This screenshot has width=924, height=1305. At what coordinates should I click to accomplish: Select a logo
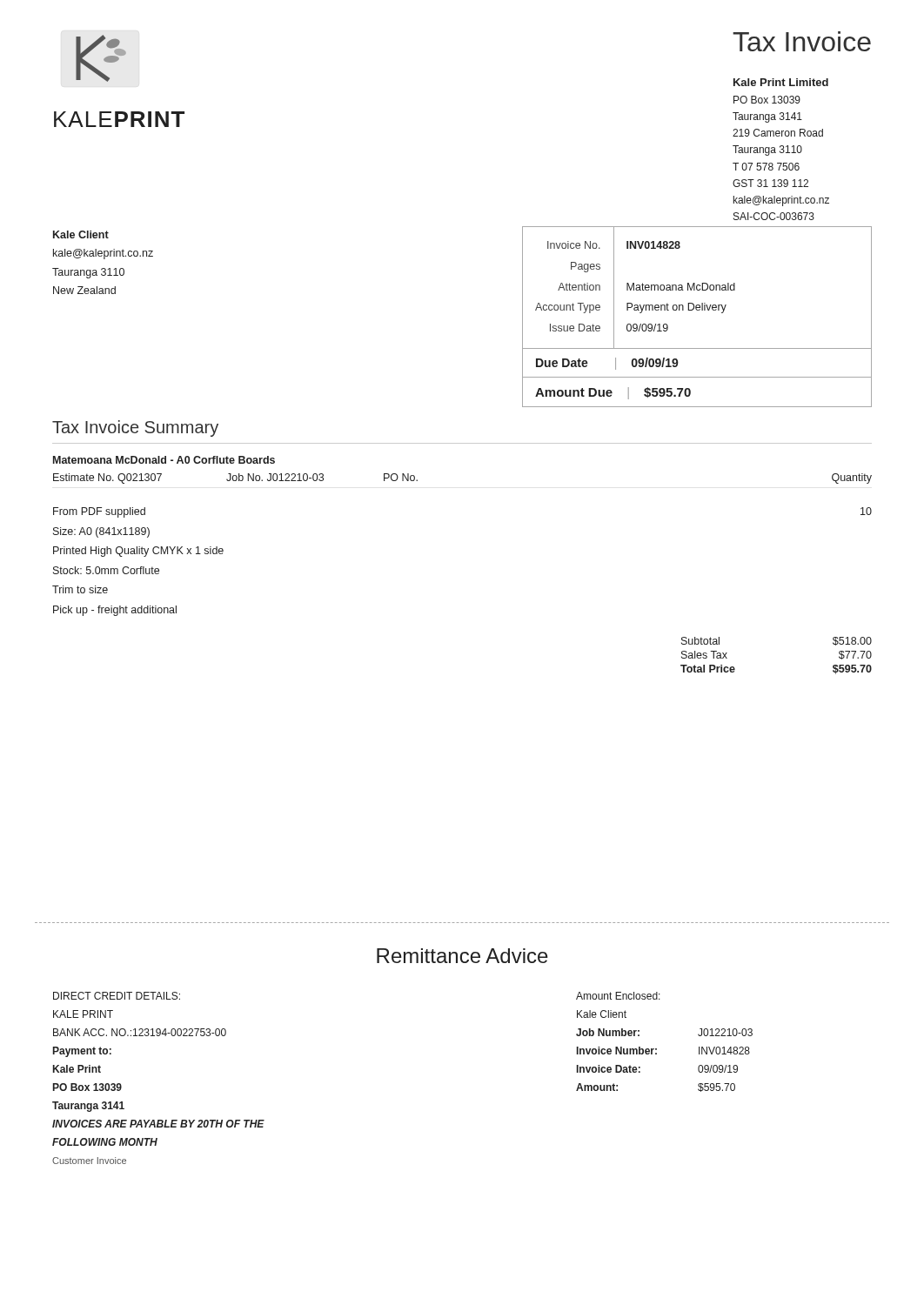[119, 80]
